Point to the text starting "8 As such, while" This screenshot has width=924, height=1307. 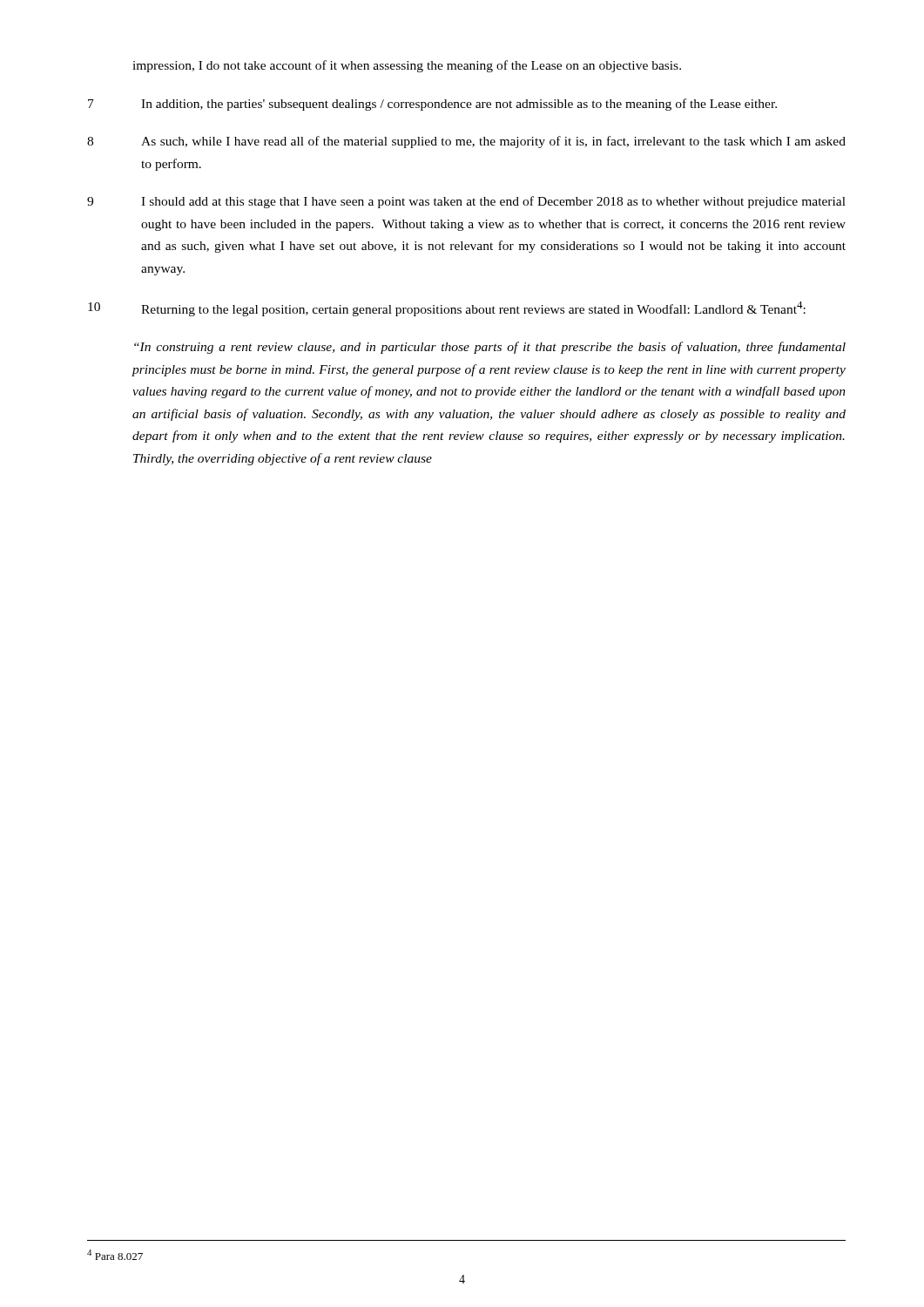(466, 152)
